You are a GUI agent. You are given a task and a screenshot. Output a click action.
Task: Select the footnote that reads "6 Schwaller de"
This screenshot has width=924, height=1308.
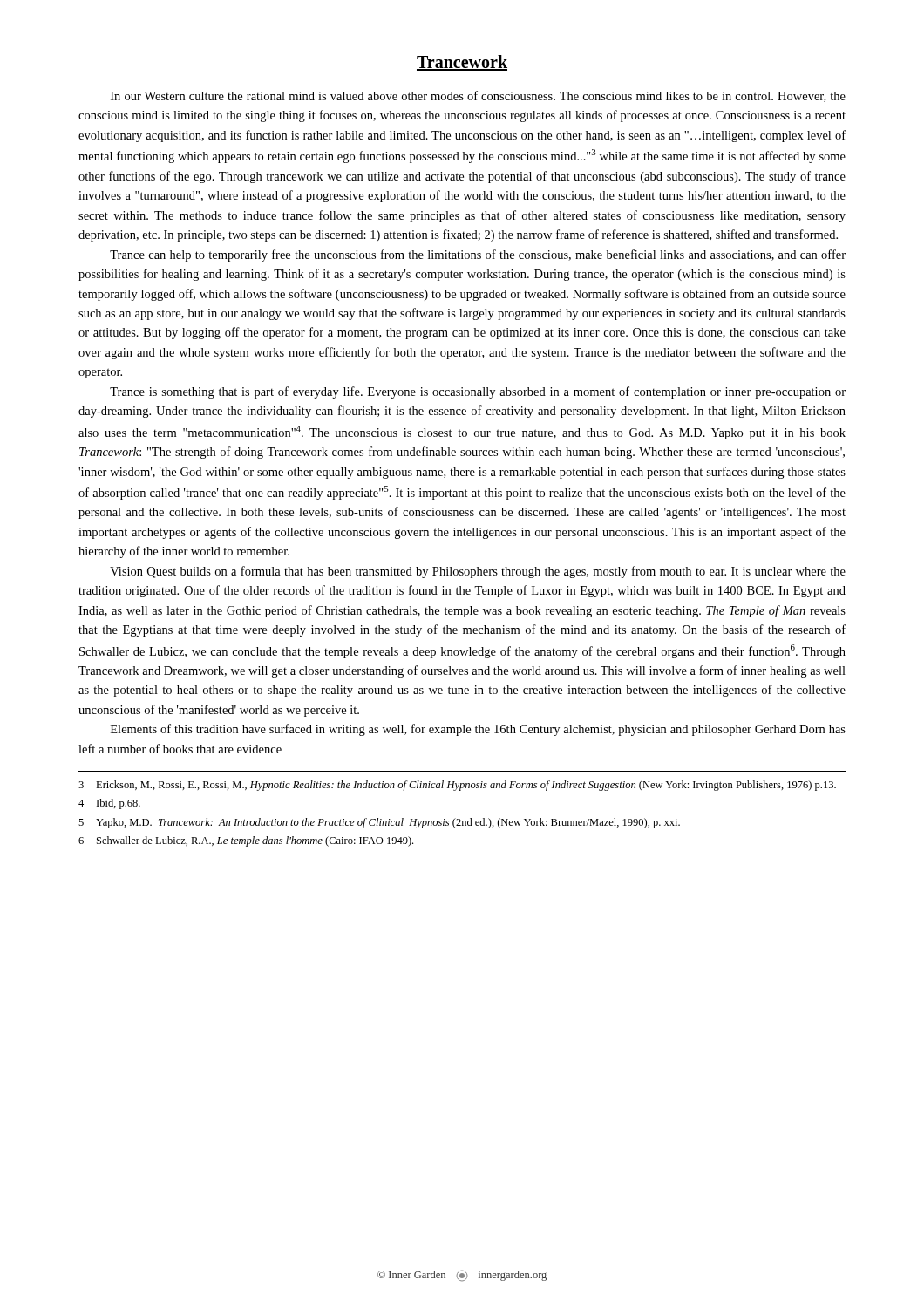[x=246, y=841]
